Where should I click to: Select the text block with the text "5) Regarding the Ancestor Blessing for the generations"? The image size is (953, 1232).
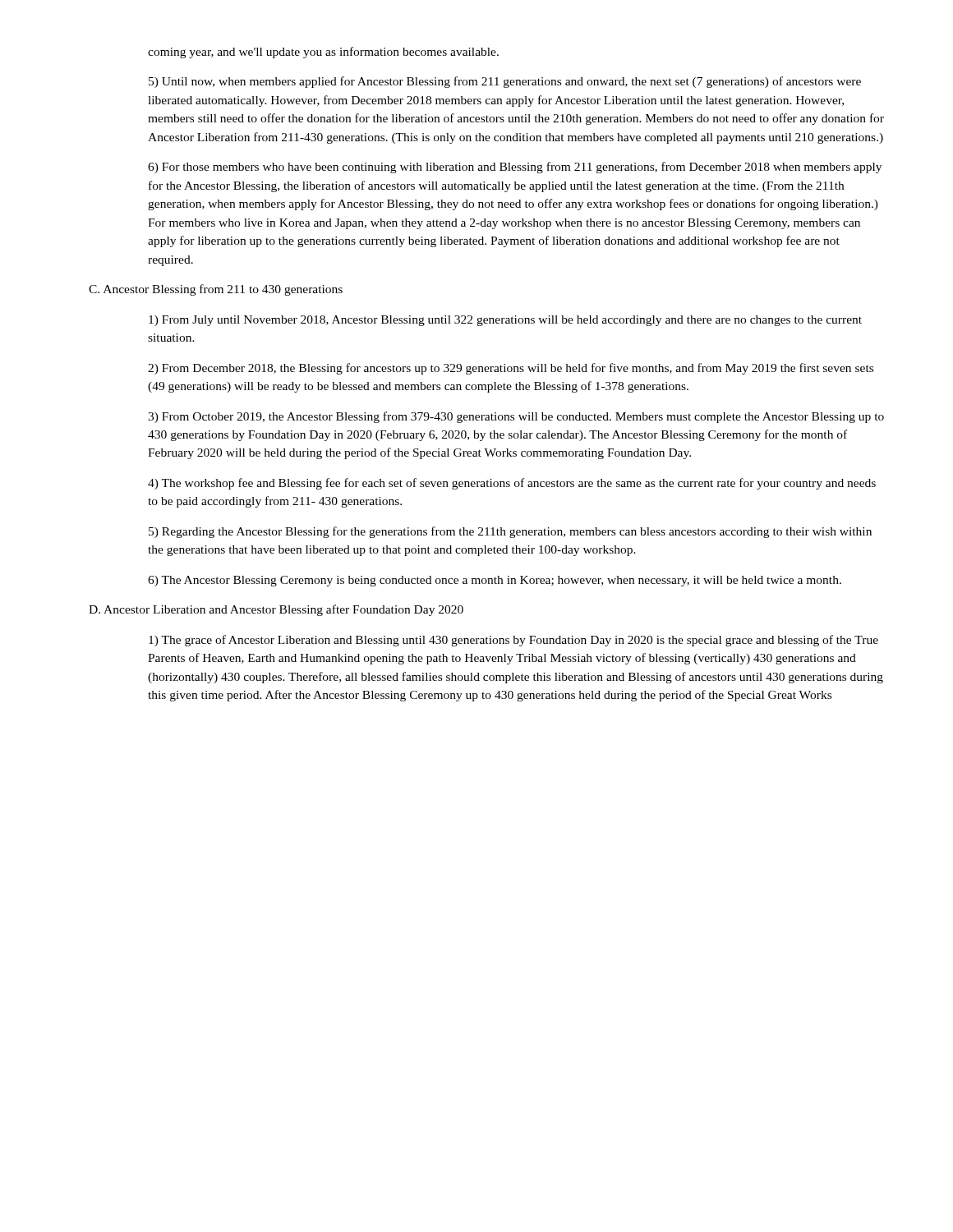[x=518, y=541]
